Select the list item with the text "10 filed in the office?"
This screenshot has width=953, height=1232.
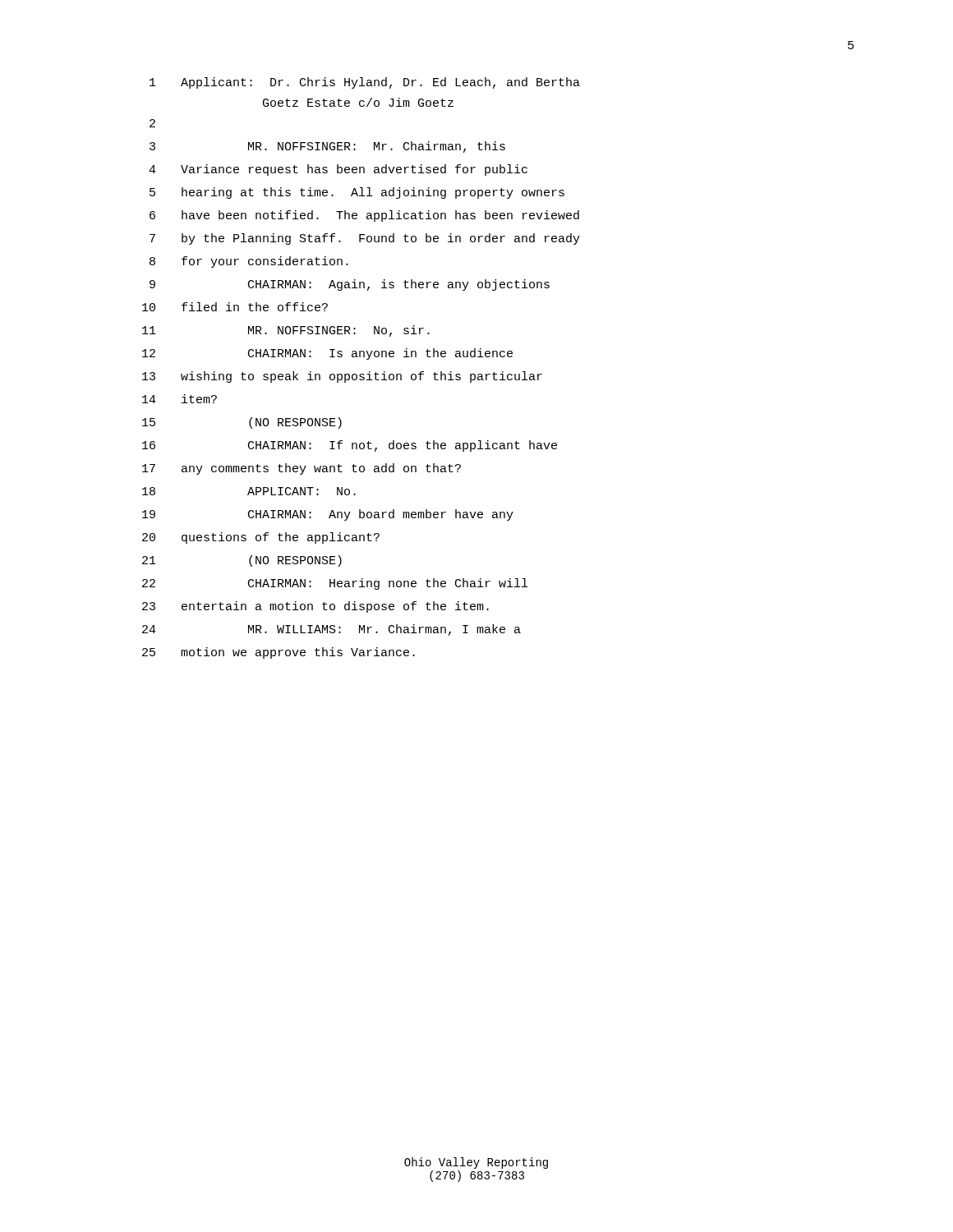(x=235, y=307)
